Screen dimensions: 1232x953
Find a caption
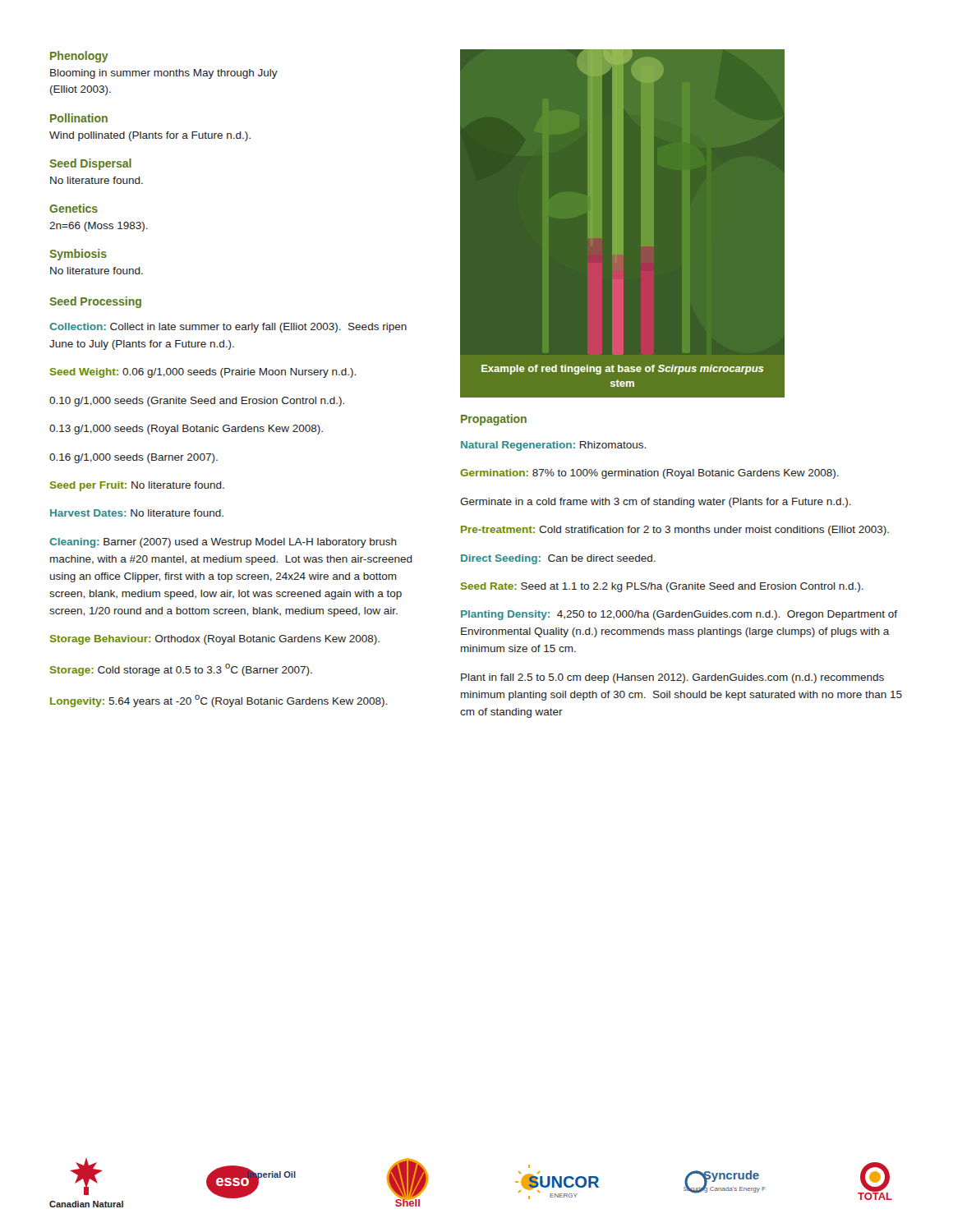[622, 376]
